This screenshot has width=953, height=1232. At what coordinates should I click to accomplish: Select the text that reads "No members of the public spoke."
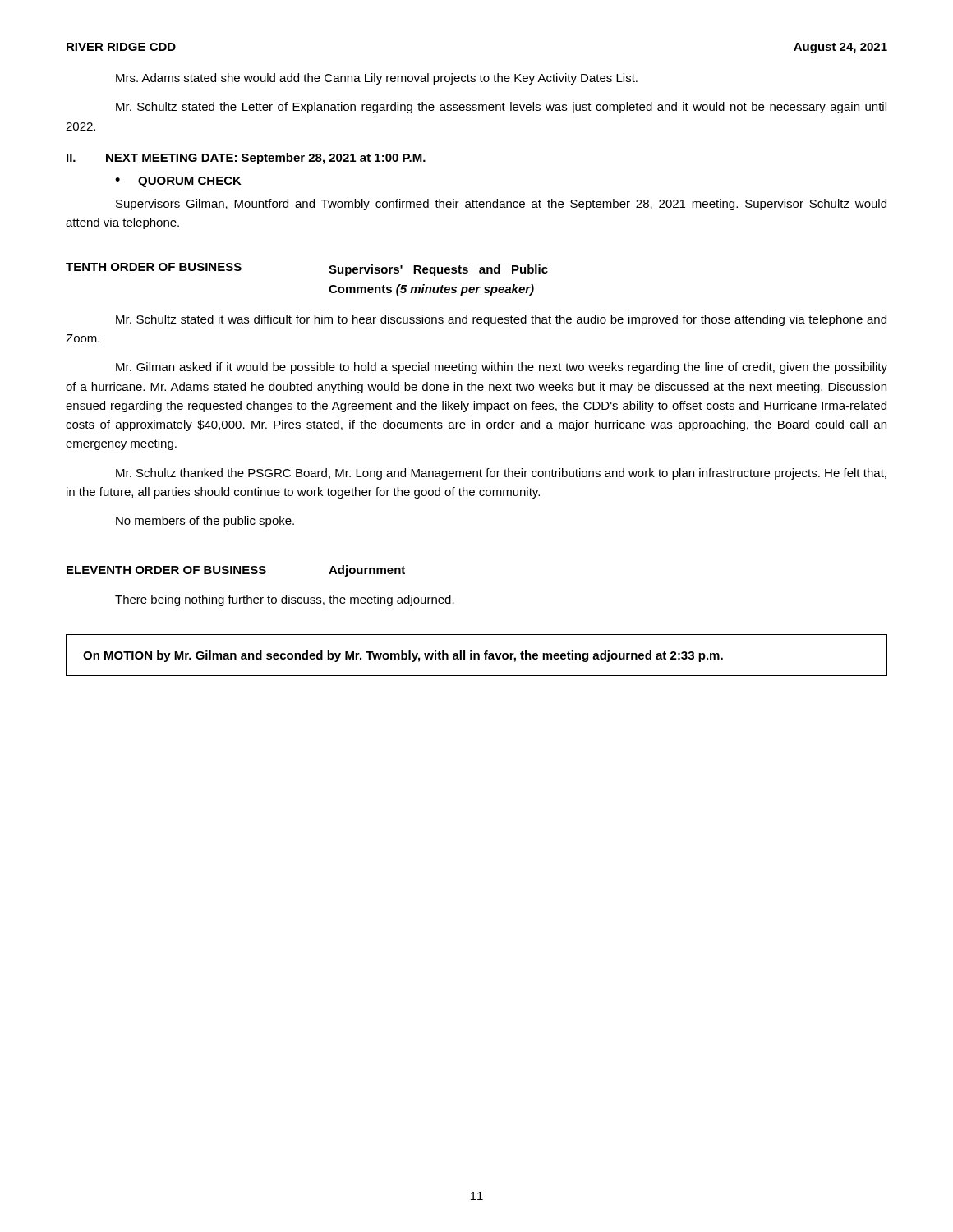point(205,520)
